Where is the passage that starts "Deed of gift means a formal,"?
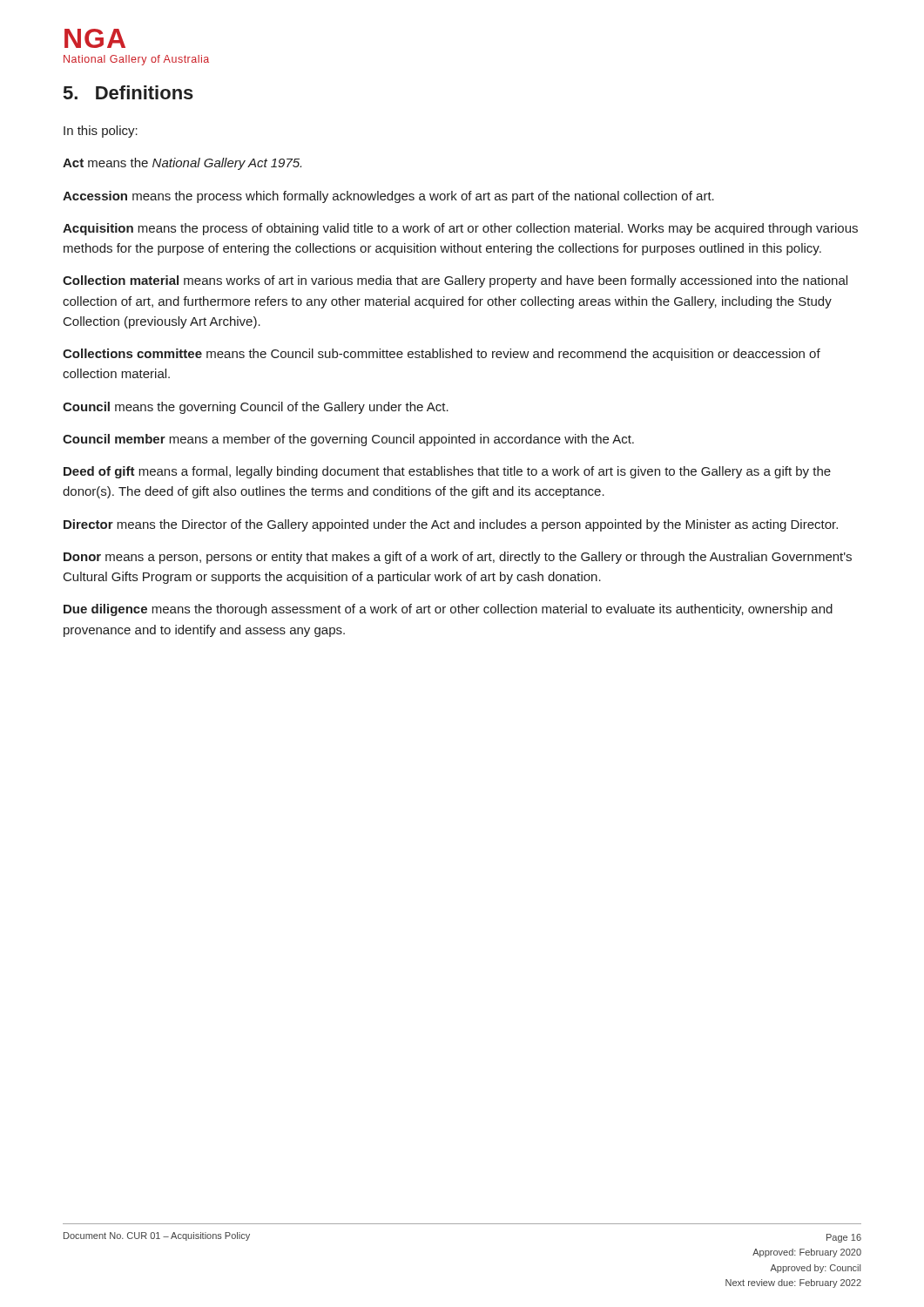Viewport: 924px width, 1307px height. click(447, 481)
